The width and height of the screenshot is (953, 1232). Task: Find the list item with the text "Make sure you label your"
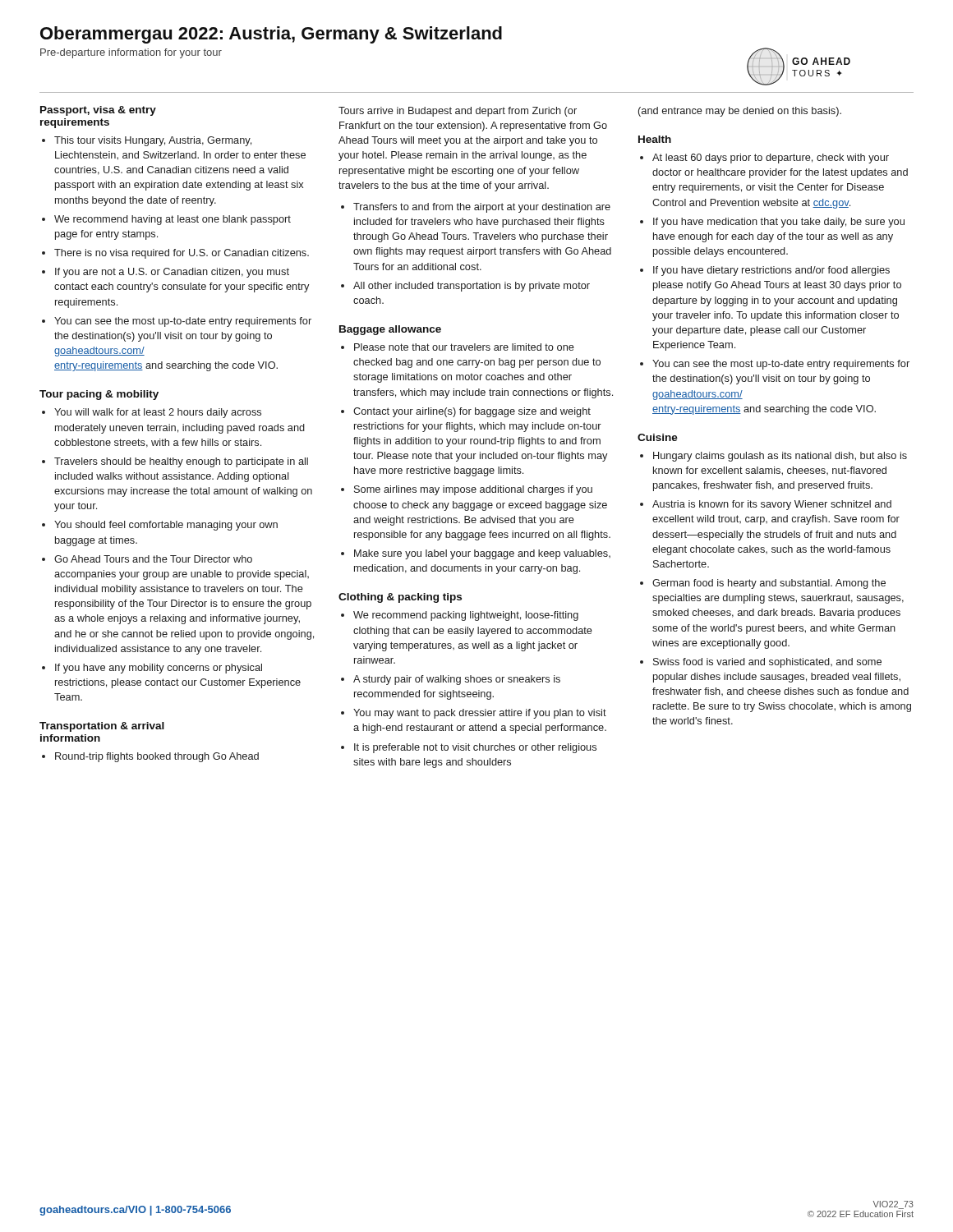482,561
